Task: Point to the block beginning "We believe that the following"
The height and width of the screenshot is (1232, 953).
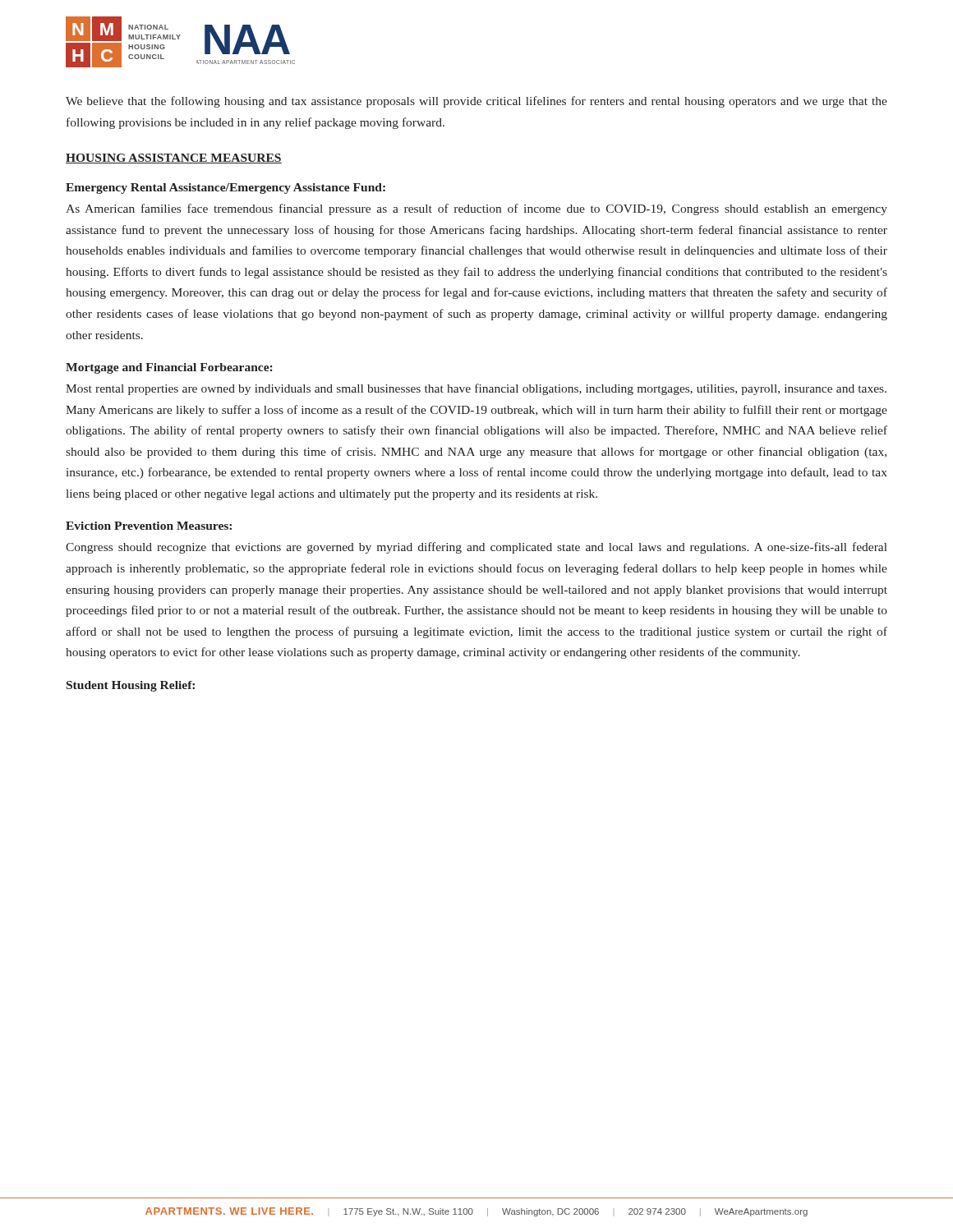Action: [476, 111]
